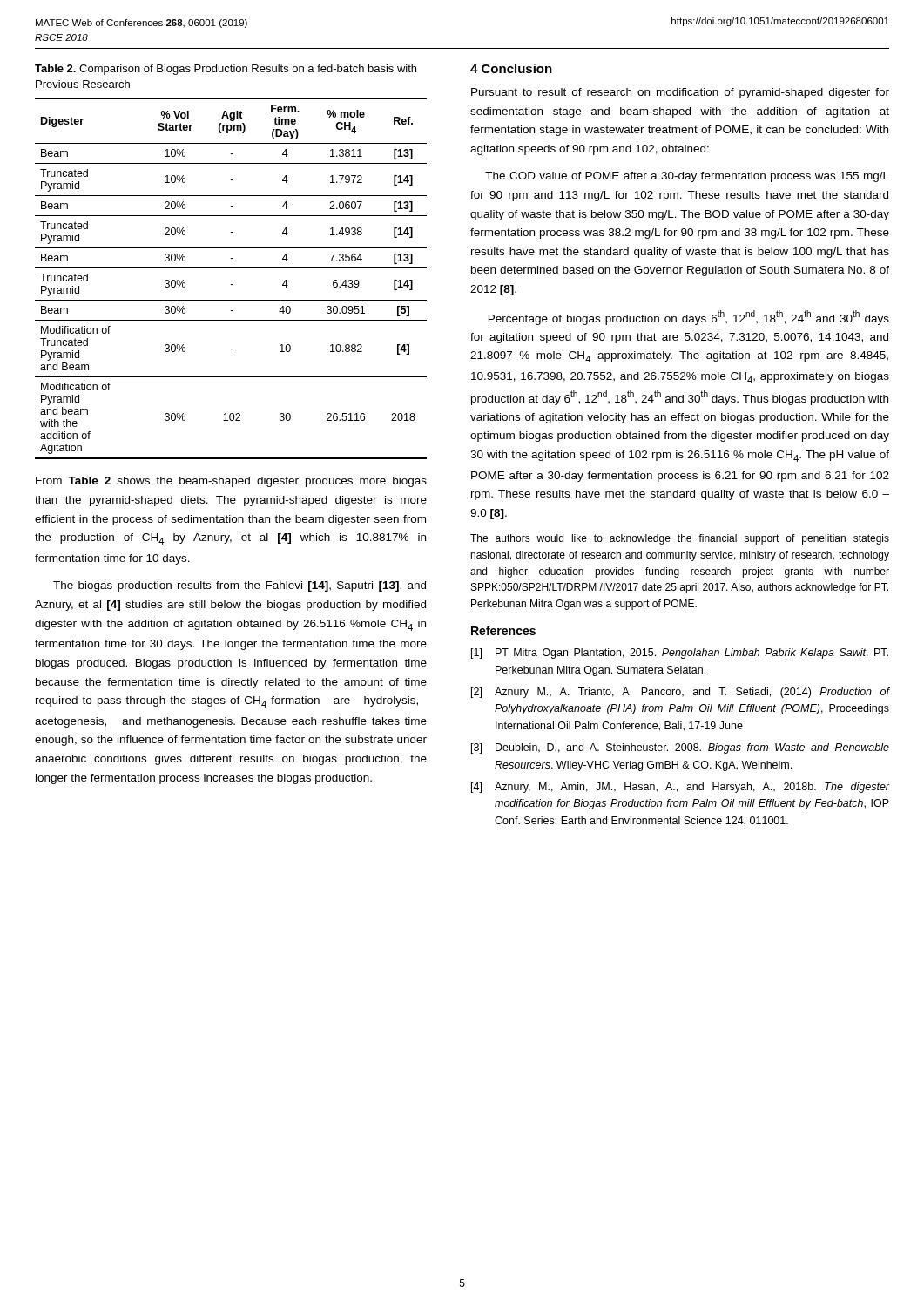Find the list item with the text "[2] Aznury M., A."

pyautogui.click(x=680, y=709)
